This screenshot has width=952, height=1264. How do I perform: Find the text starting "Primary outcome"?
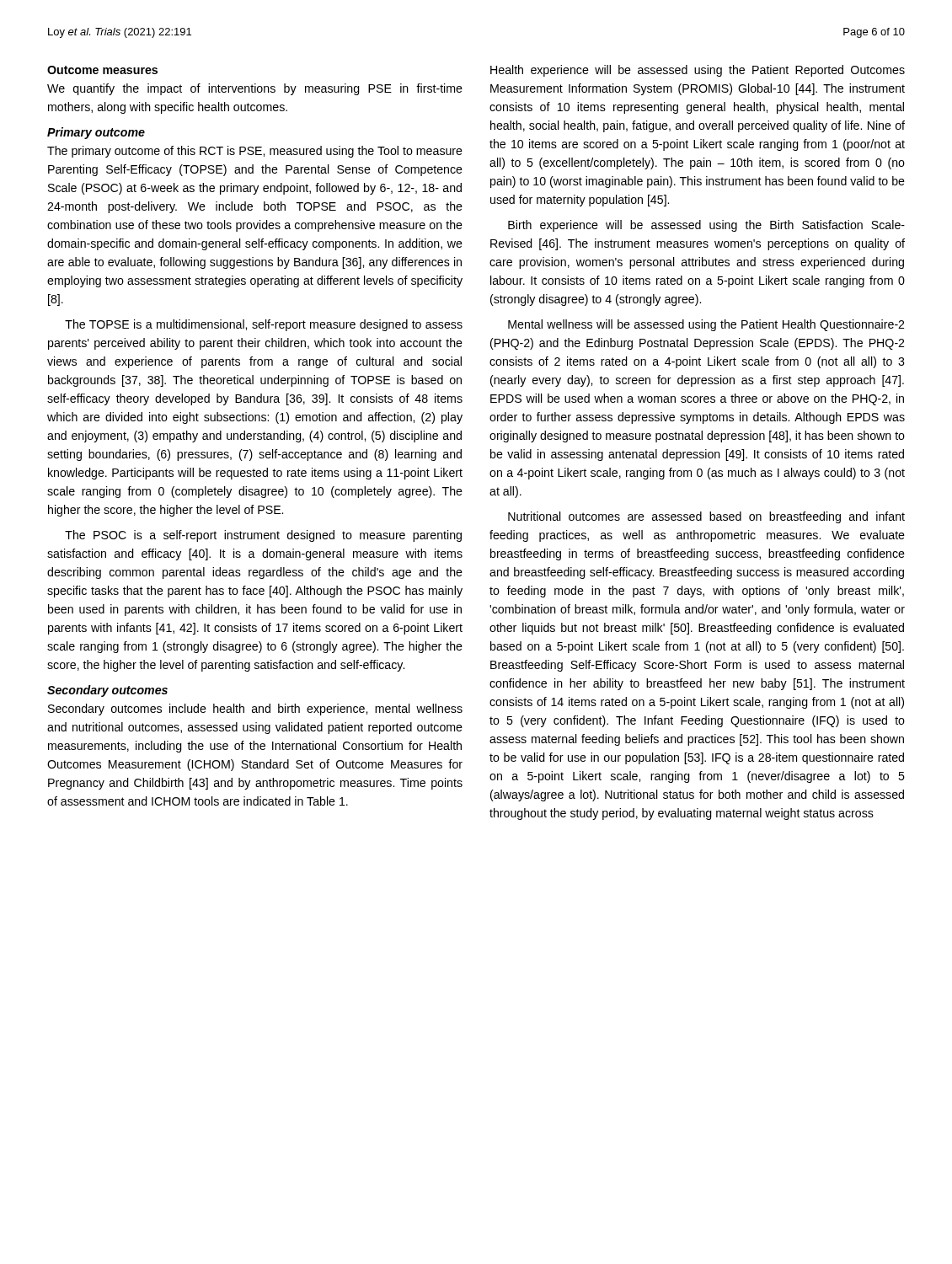[x=96, y=132]
